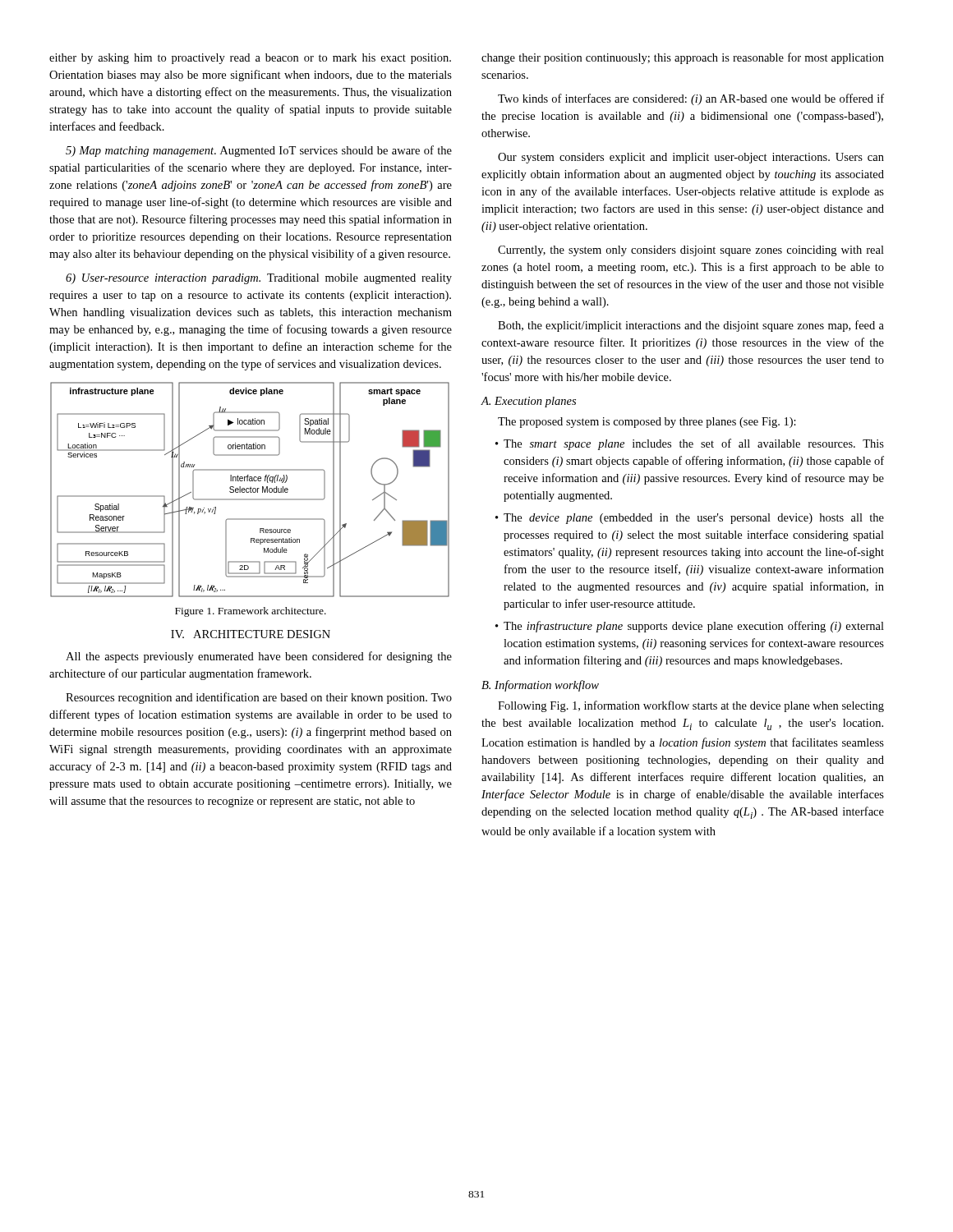Find the text block containing "Resources recognition and identification are"
Image resolution: width=953 pixels, height=1232 pixels.
[x=251, y=750]
